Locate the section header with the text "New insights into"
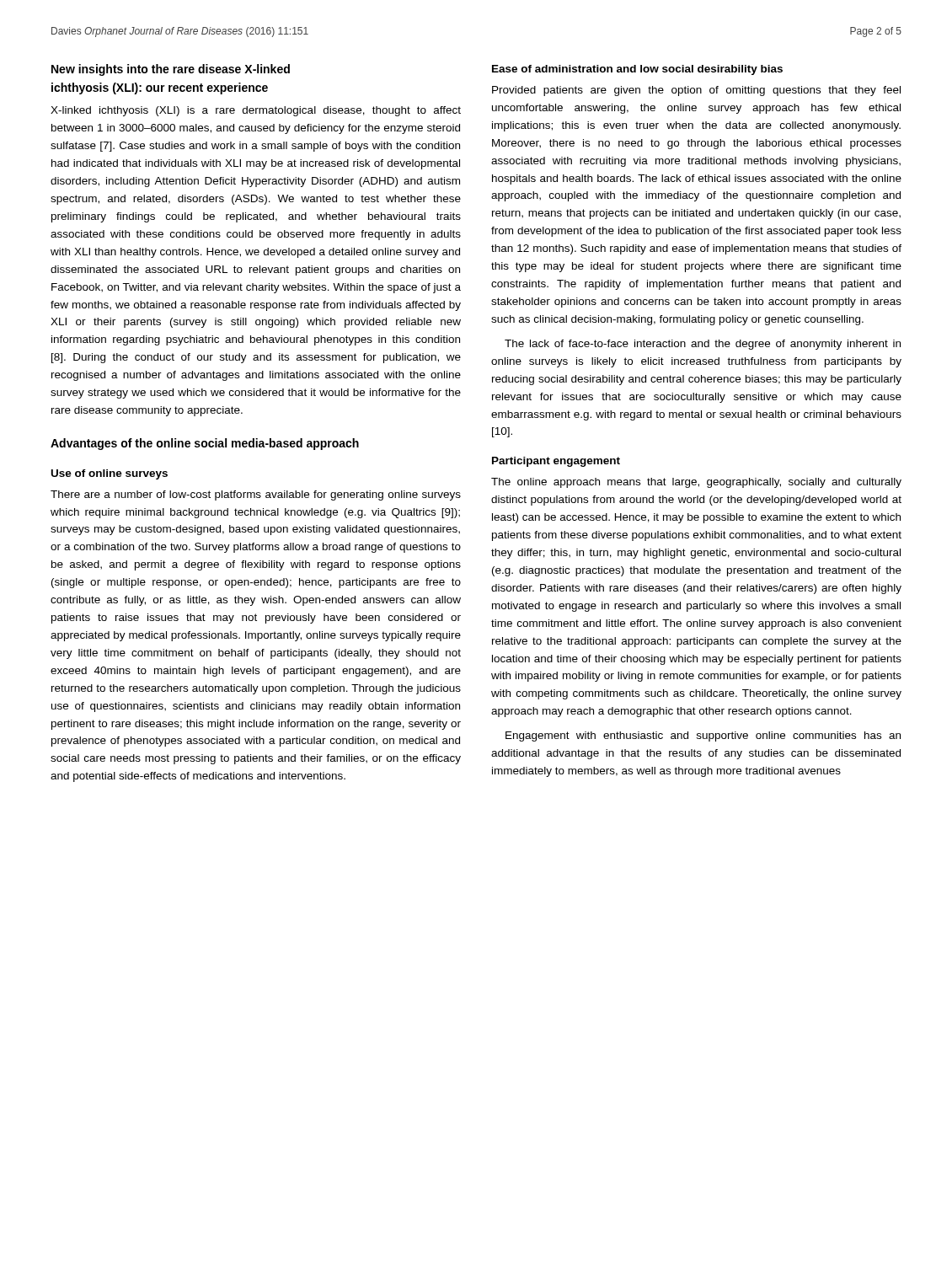Image resolution: width=952 pixels, height=1264 pixels. click(171, 78)
